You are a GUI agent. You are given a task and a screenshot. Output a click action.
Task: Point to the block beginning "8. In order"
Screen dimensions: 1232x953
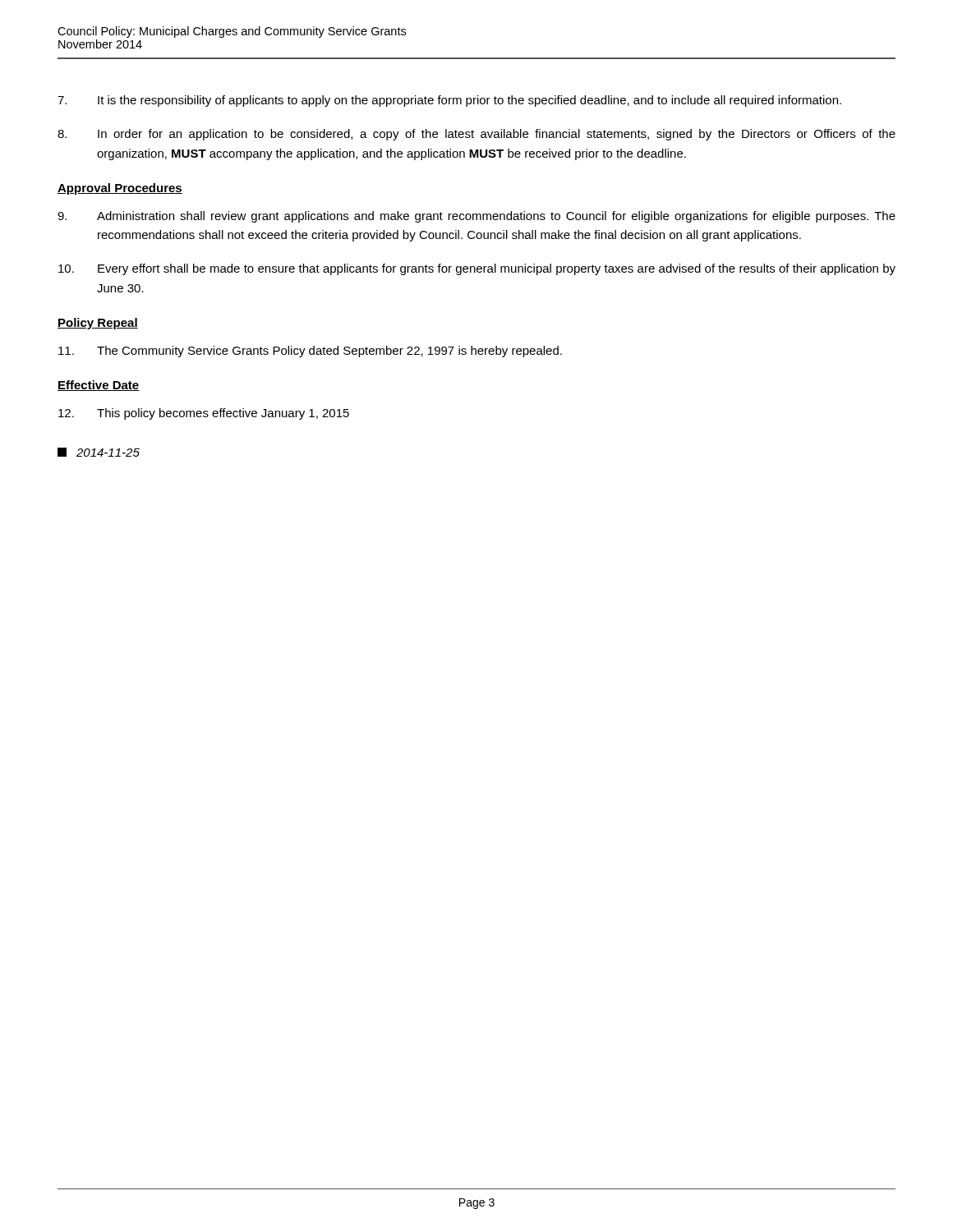[476, 143]
